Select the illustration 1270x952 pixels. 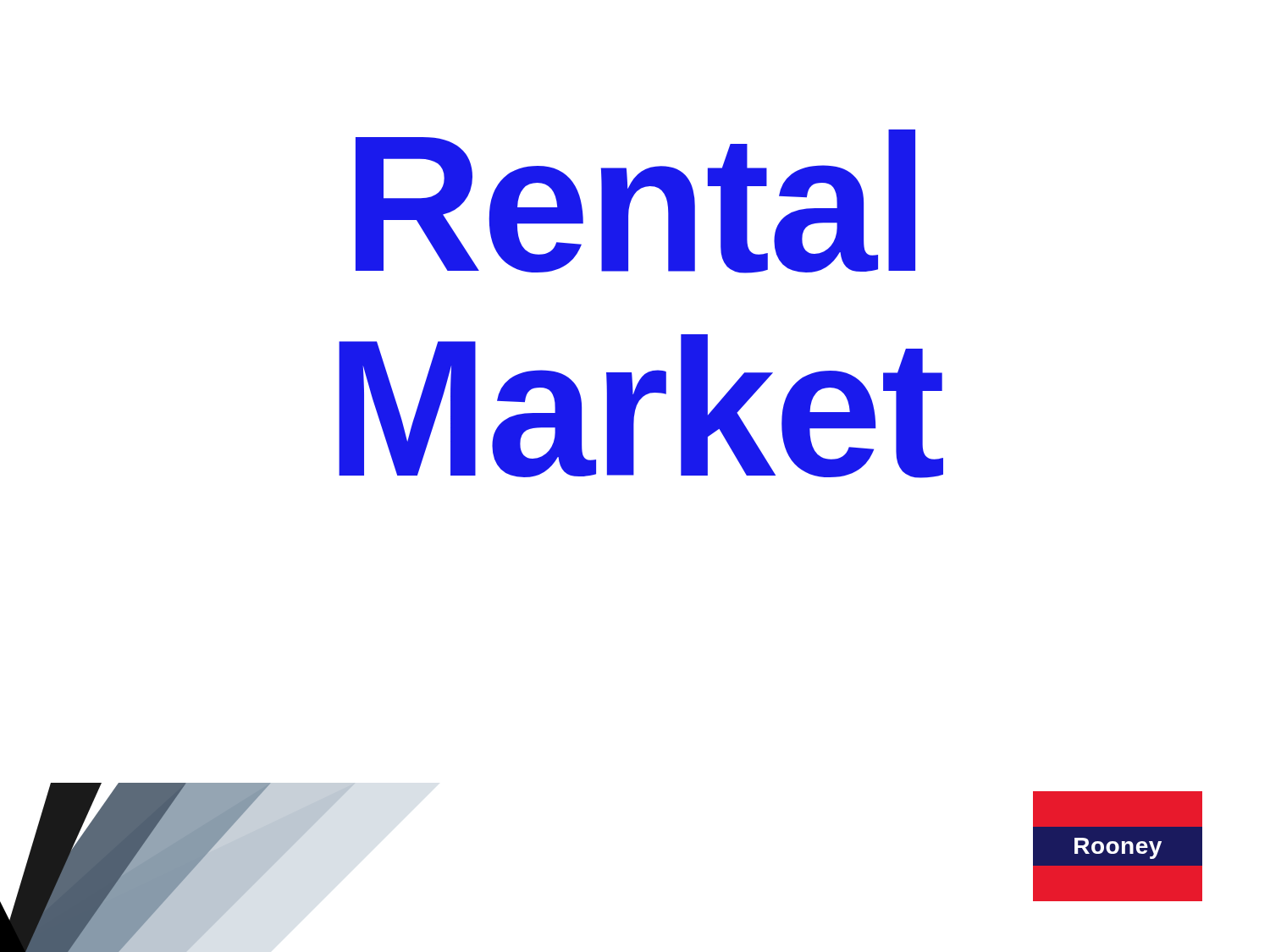(220, 867)
